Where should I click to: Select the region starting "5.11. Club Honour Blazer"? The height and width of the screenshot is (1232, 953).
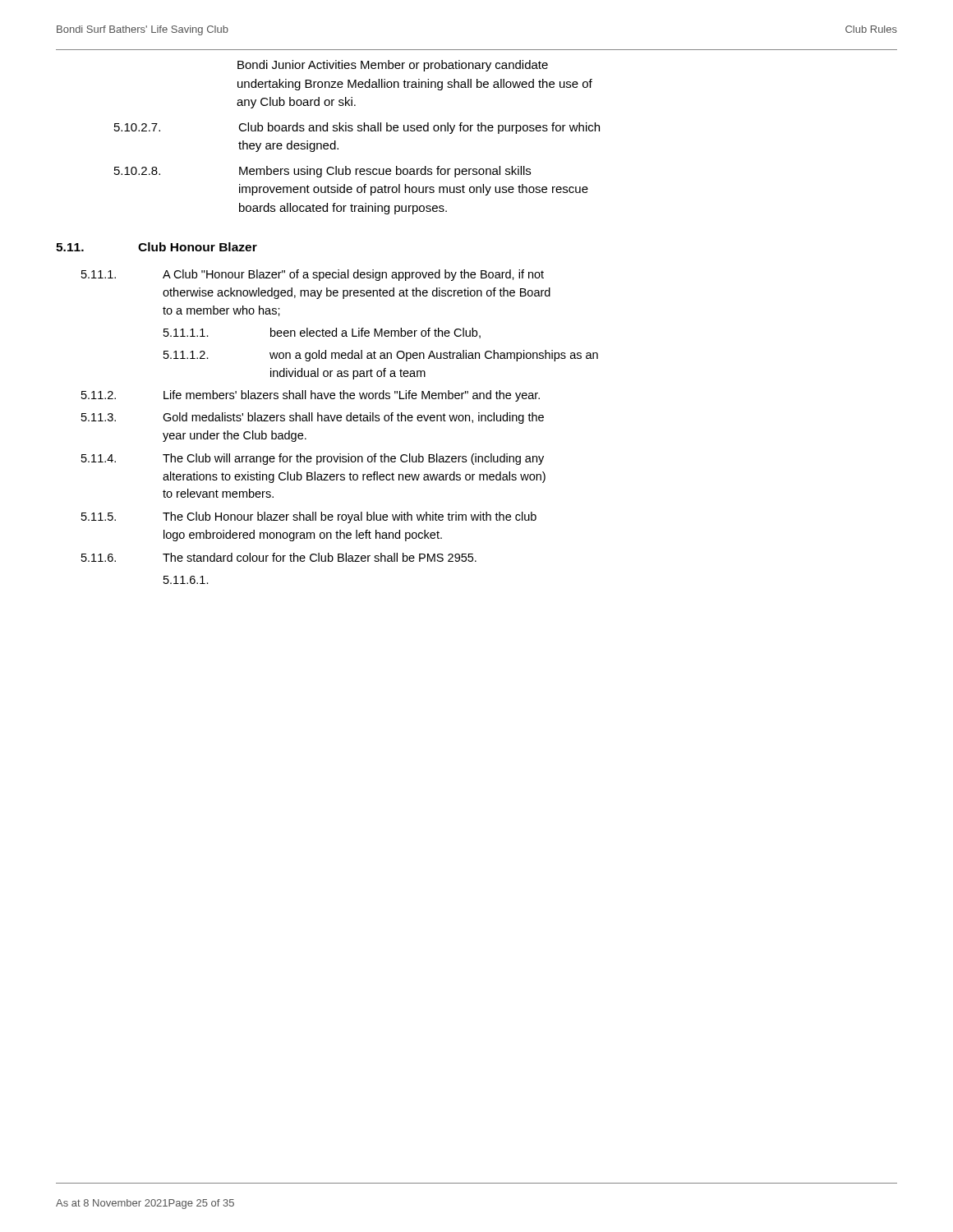point(156,247)
